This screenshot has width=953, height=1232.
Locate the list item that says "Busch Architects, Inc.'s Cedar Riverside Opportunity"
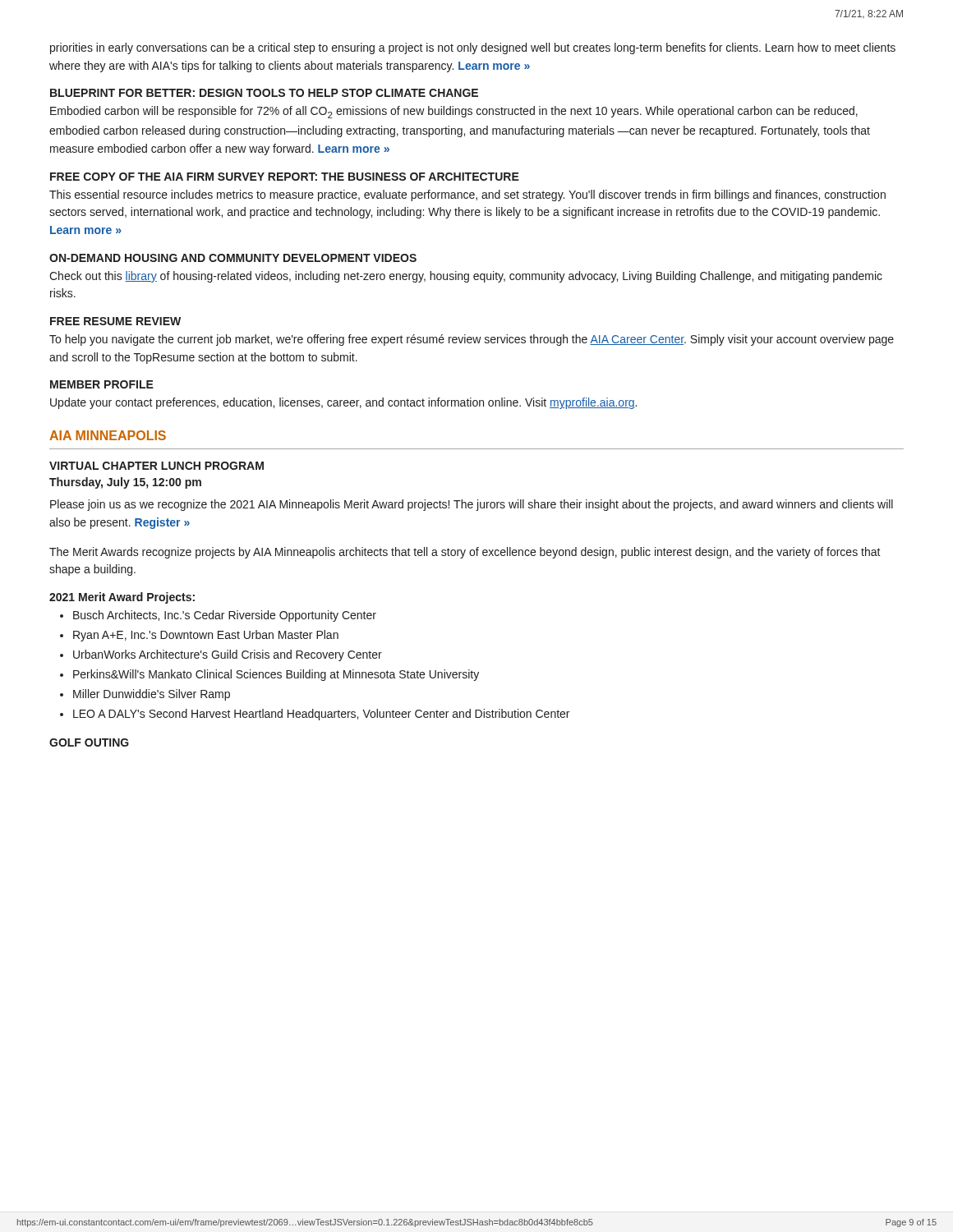point(224,615)
